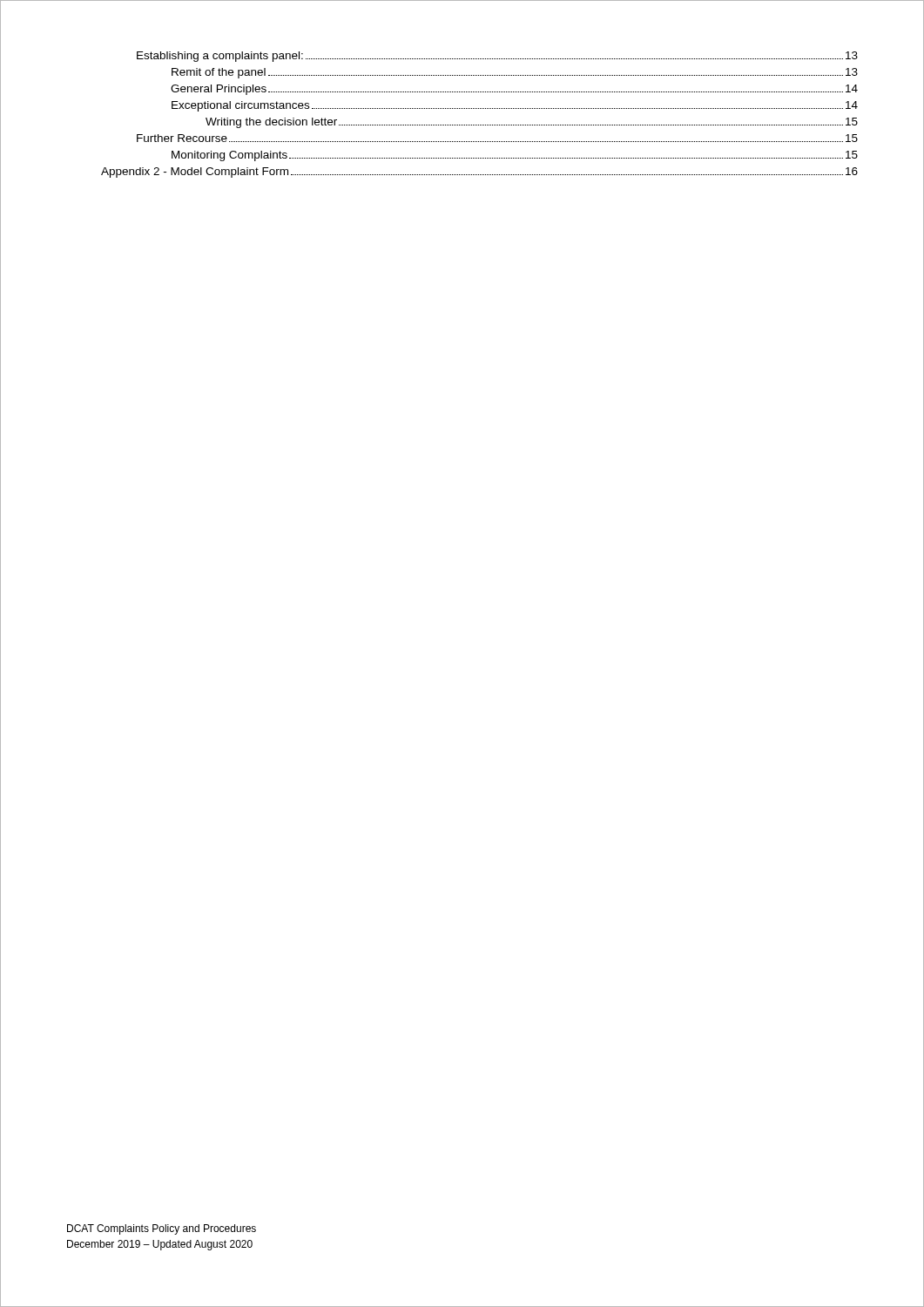Viewport: 924px width, 1307px height.
Task: Locate the block starting "Remit of the panel 13"
Action: (x=514, y=72)
